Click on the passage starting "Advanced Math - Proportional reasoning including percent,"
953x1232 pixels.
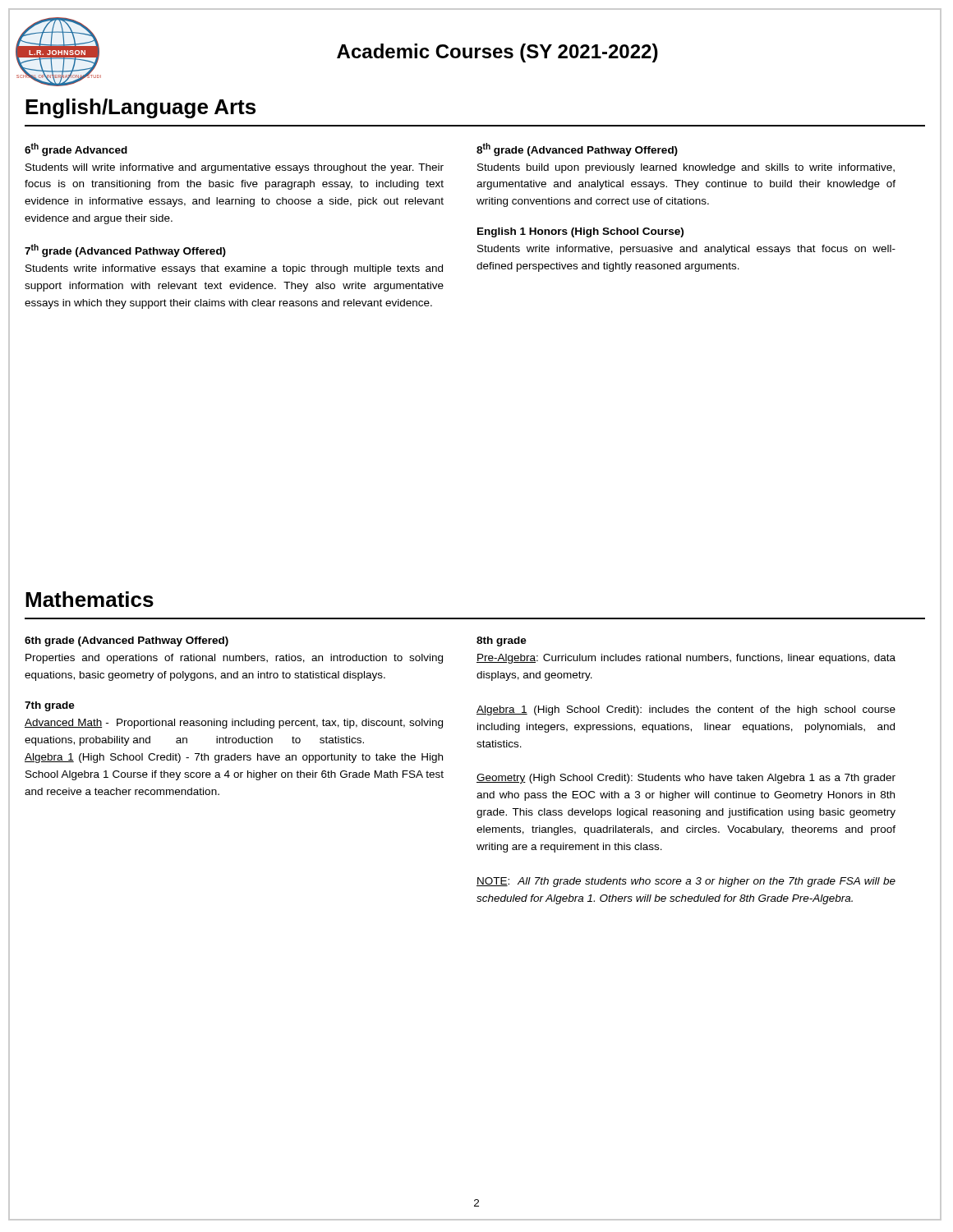click(x=234, y=757)
